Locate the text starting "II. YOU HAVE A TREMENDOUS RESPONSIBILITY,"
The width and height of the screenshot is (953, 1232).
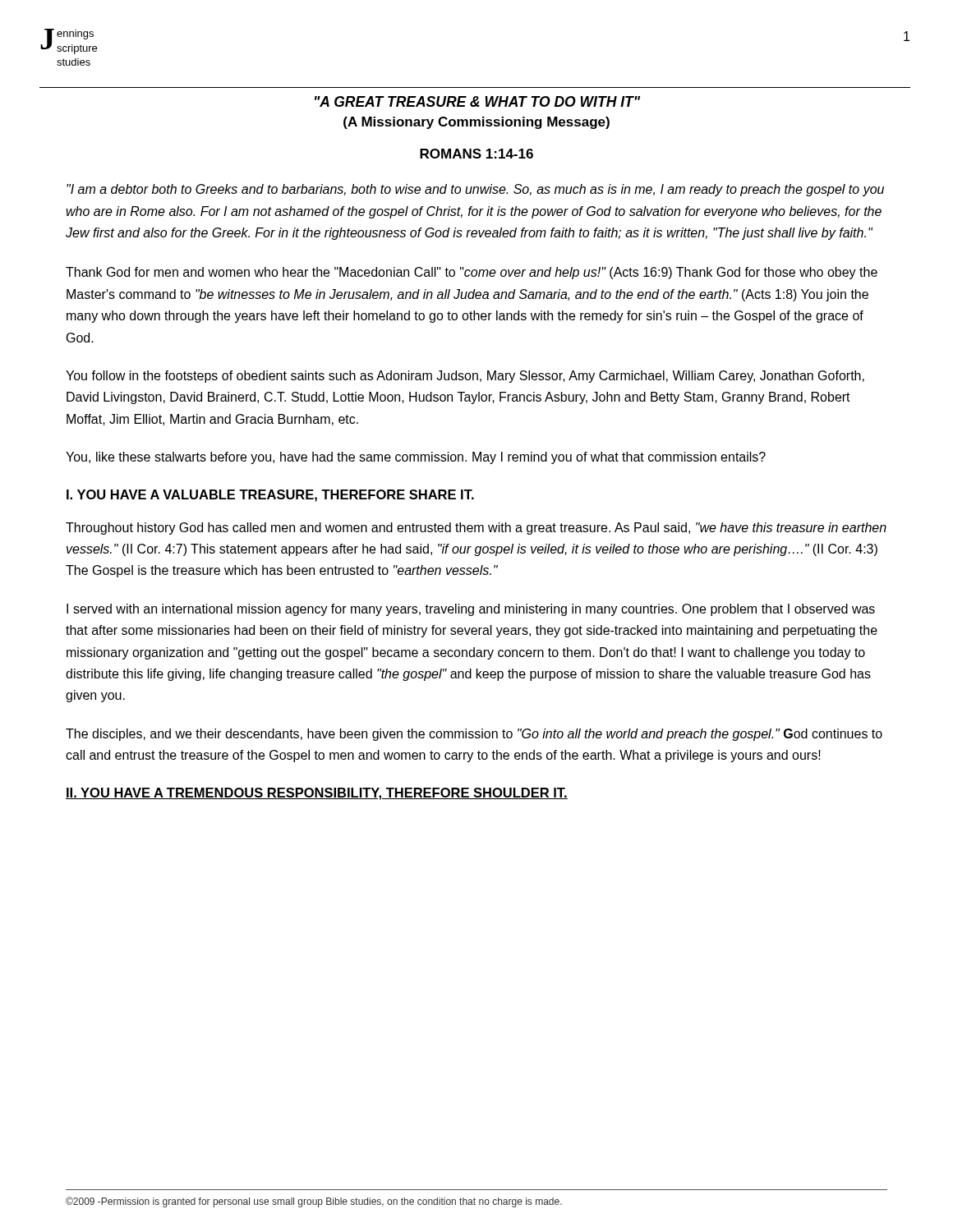click(317, 792)
